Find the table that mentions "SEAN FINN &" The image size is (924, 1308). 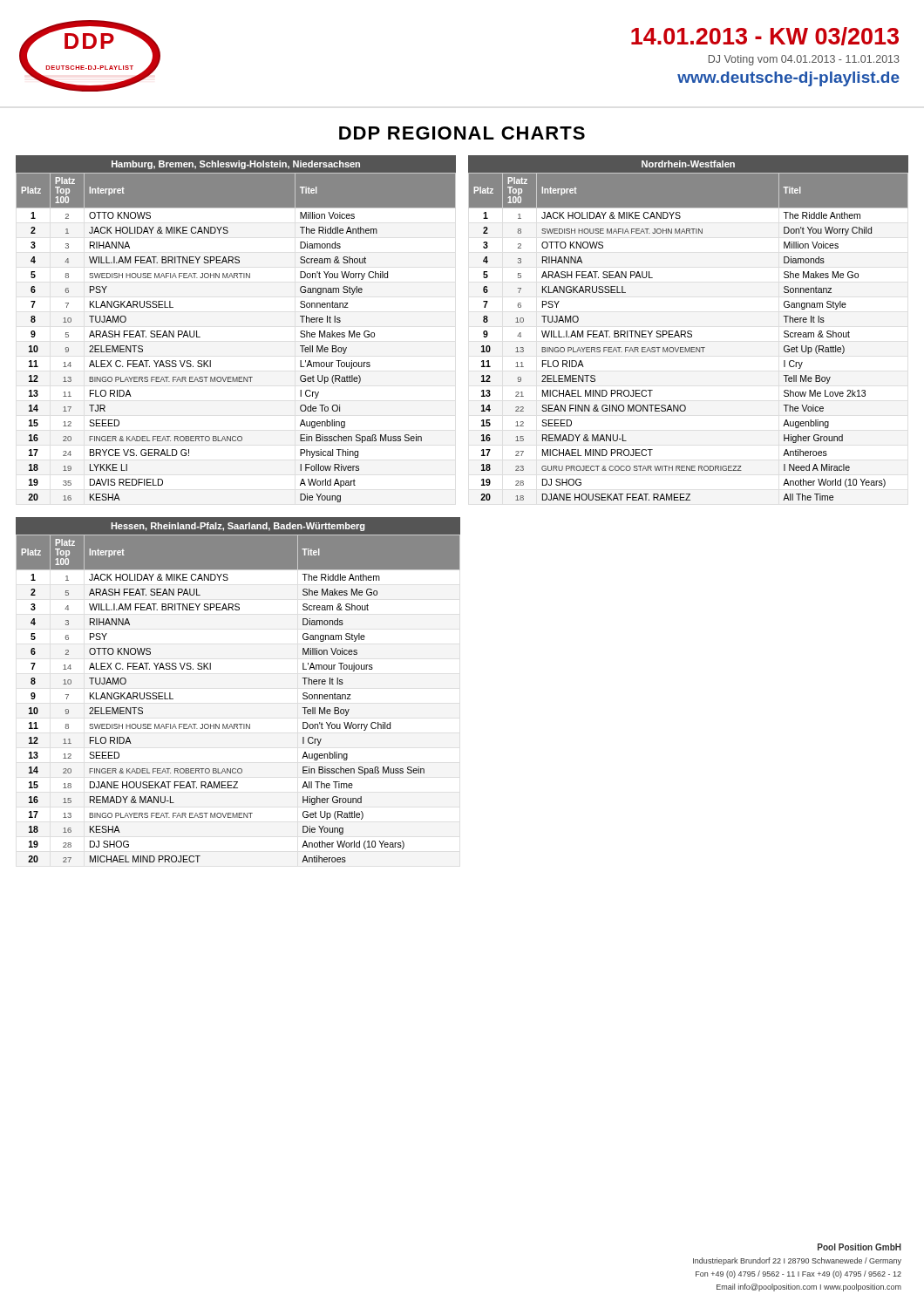click(688, 330)
